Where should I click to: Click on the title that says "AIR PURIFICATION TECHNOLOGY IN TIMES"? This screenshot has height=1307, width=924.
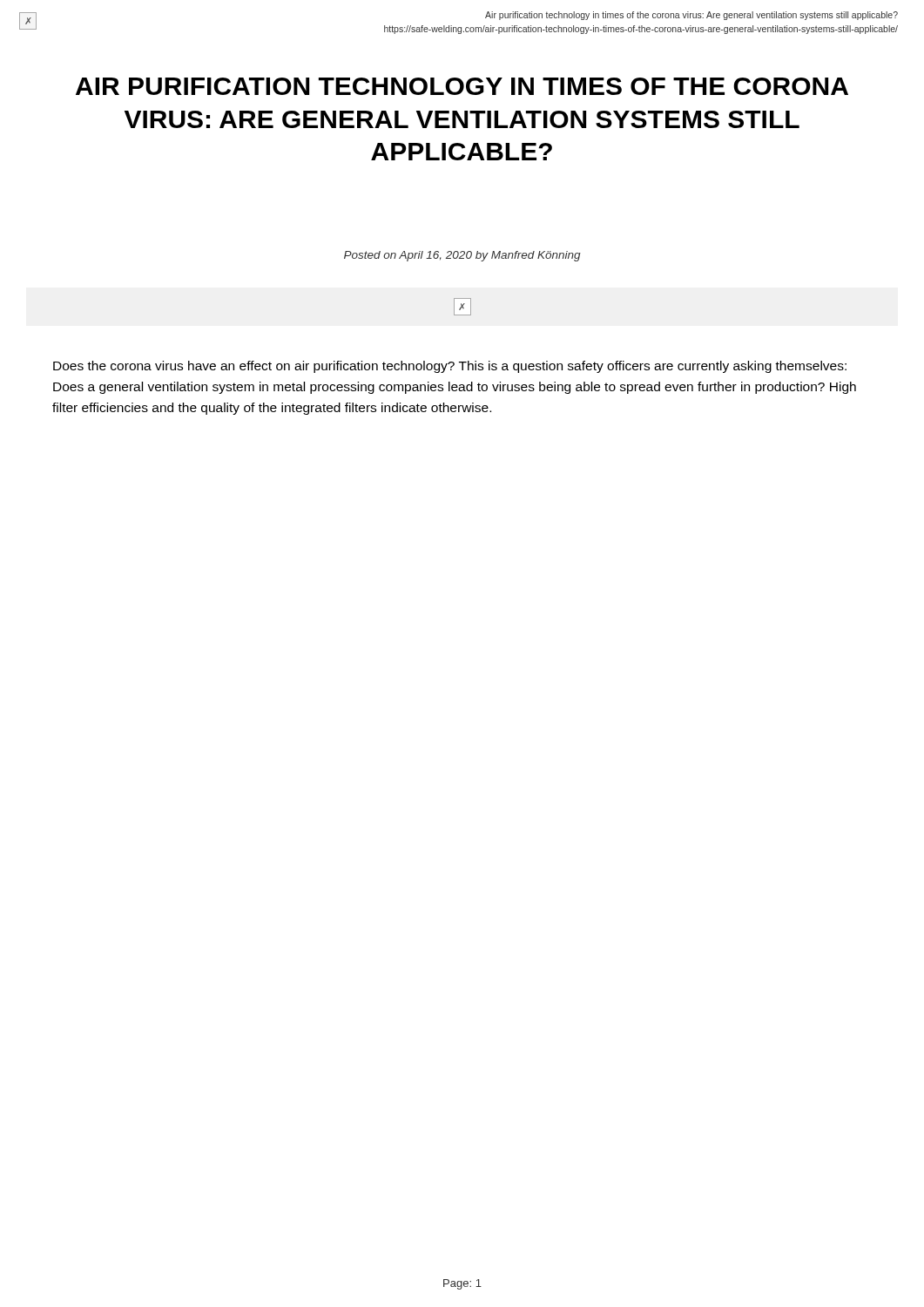coord(462,119)
